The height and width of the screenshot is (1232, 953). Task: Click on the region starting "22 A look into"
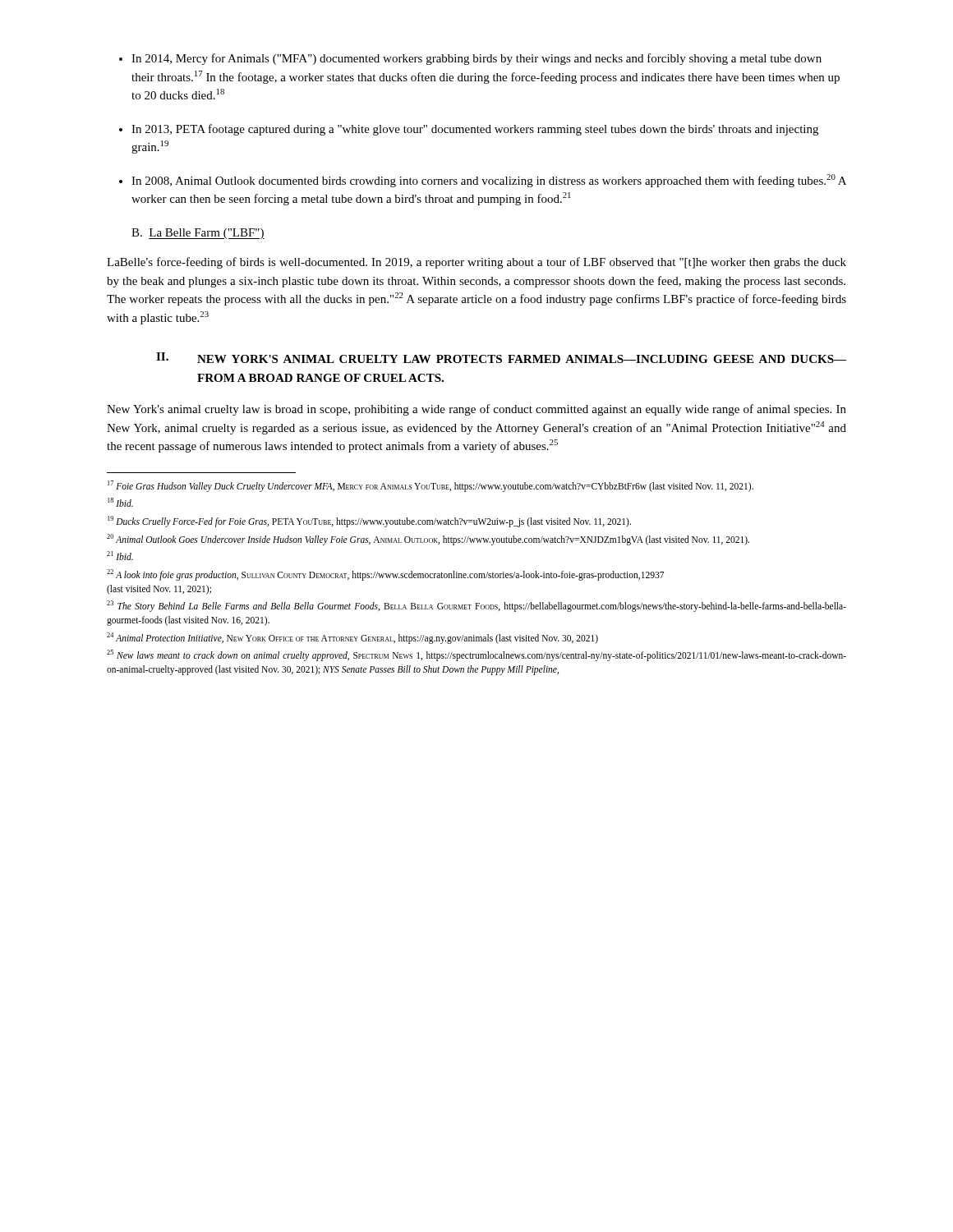(x=385, y=581)
